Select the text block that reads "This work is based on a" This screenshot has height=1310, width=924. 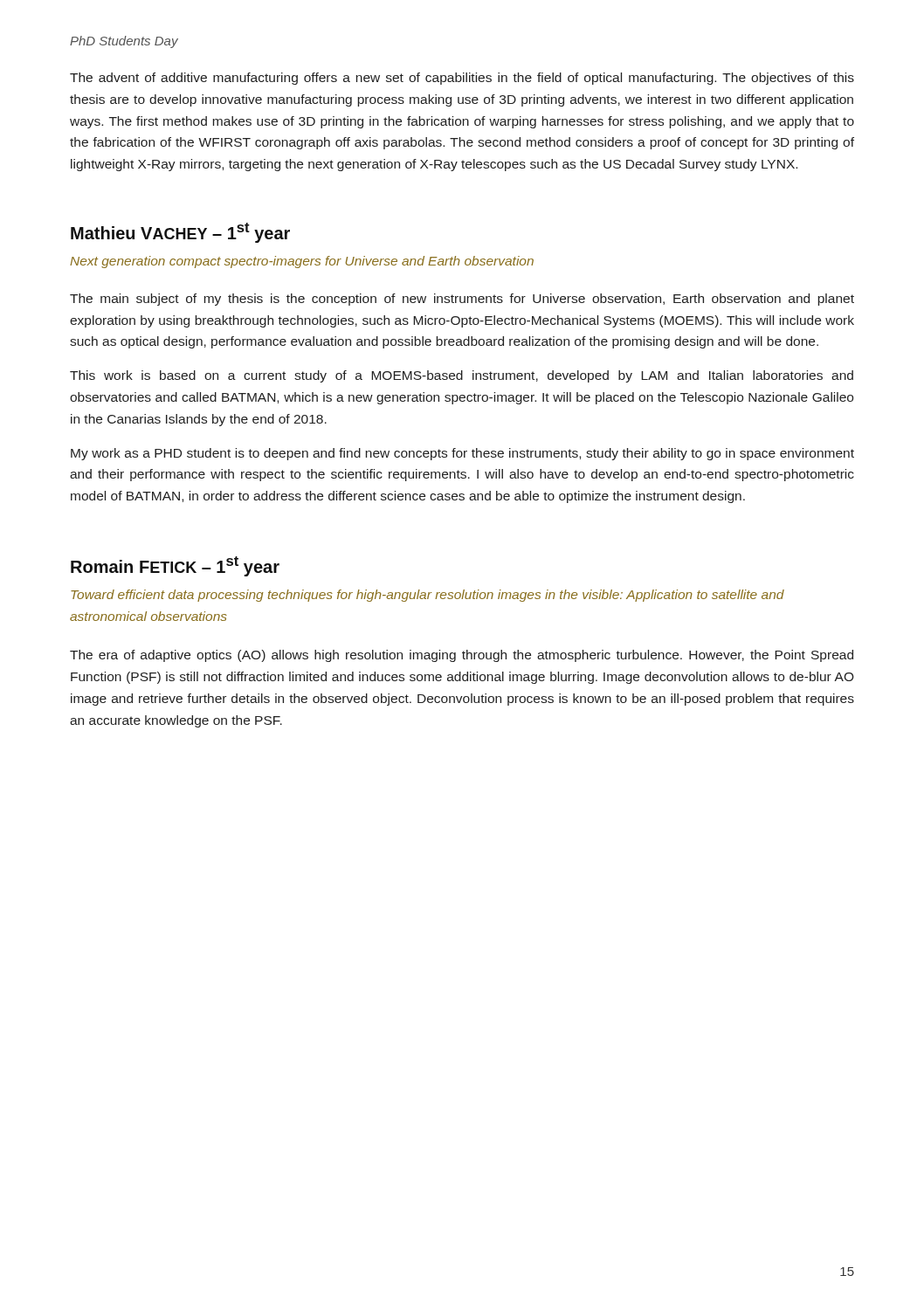pos(462,397)
